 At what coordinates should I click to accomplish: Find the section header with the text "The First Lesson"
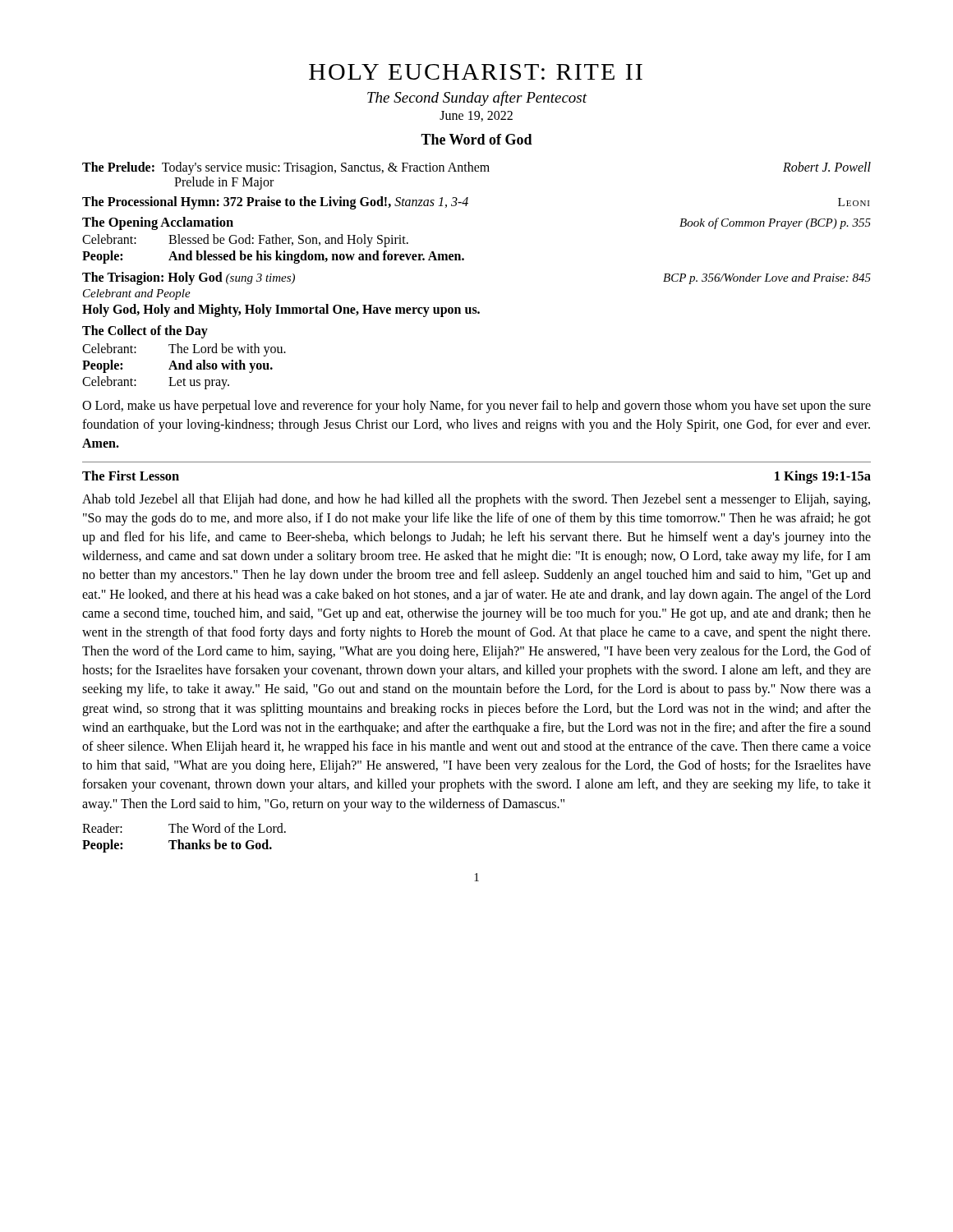click(127, 477)
